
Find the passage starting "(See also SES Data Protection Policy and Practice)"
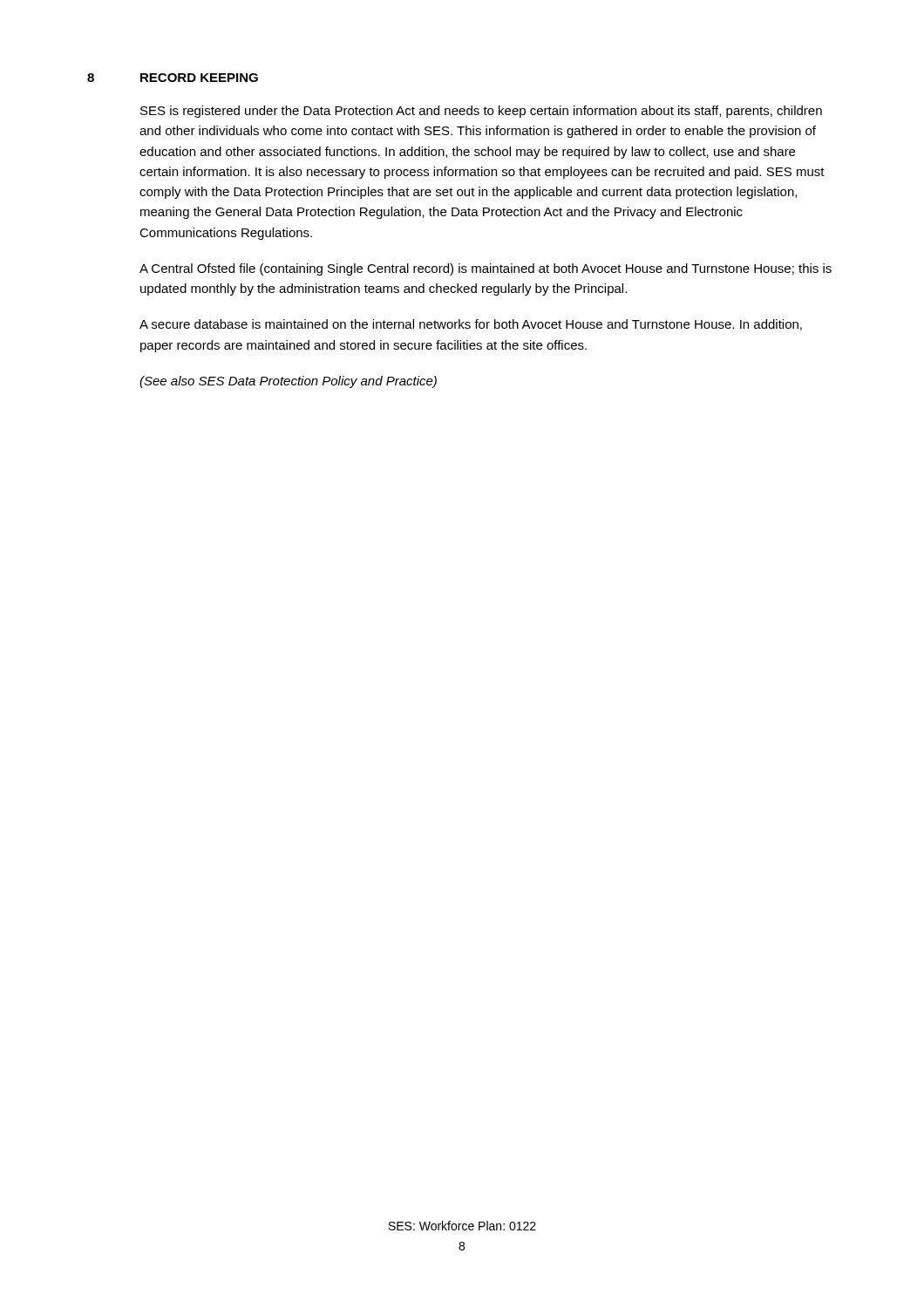[288, 380]
